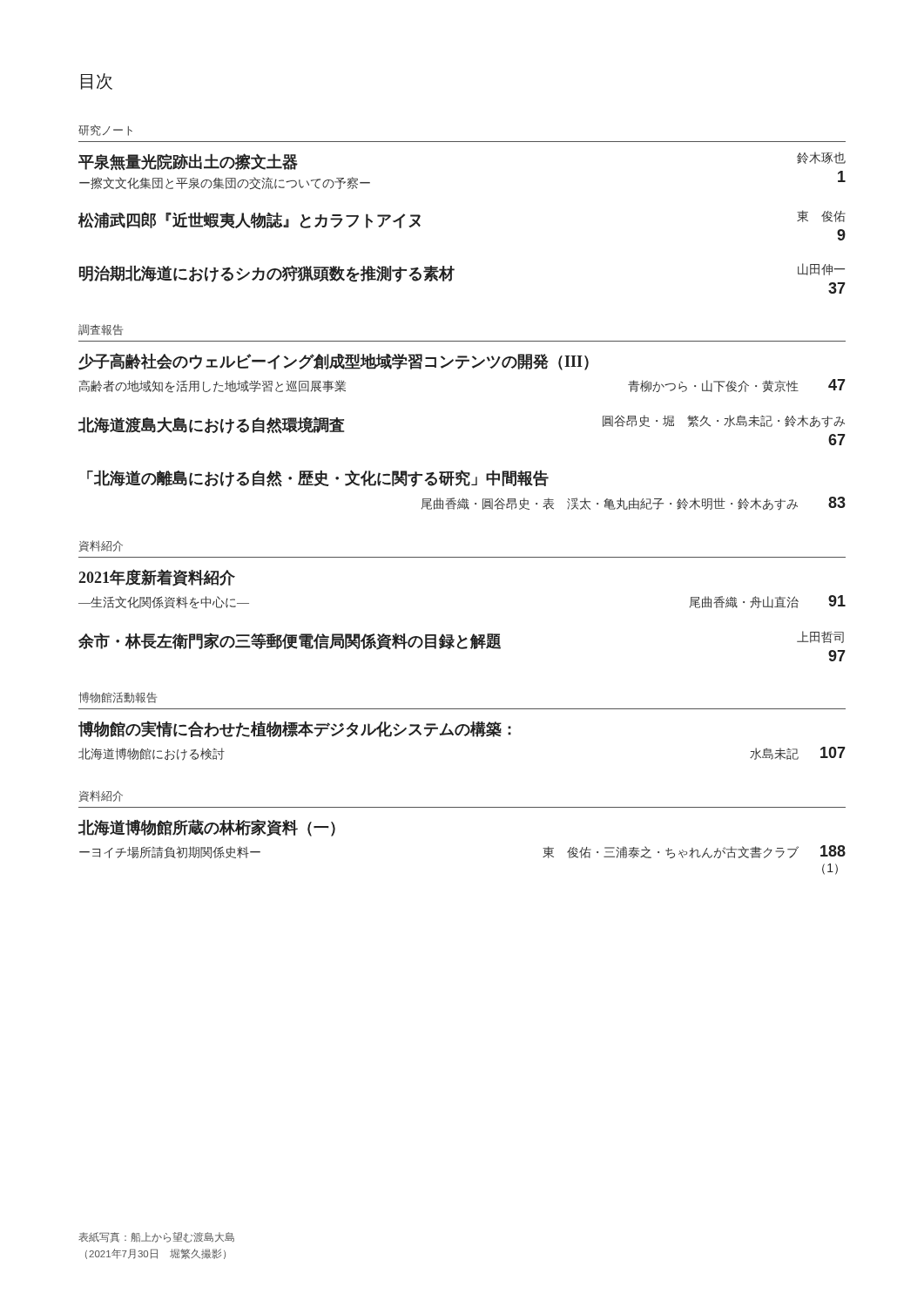Point to the text starting "2021年度新着資料紹介 ―生活文化関係資料を中心に― 尾曲香織・舟山直治 91"
The image size is (924, 1307).
tap(157, 578)
